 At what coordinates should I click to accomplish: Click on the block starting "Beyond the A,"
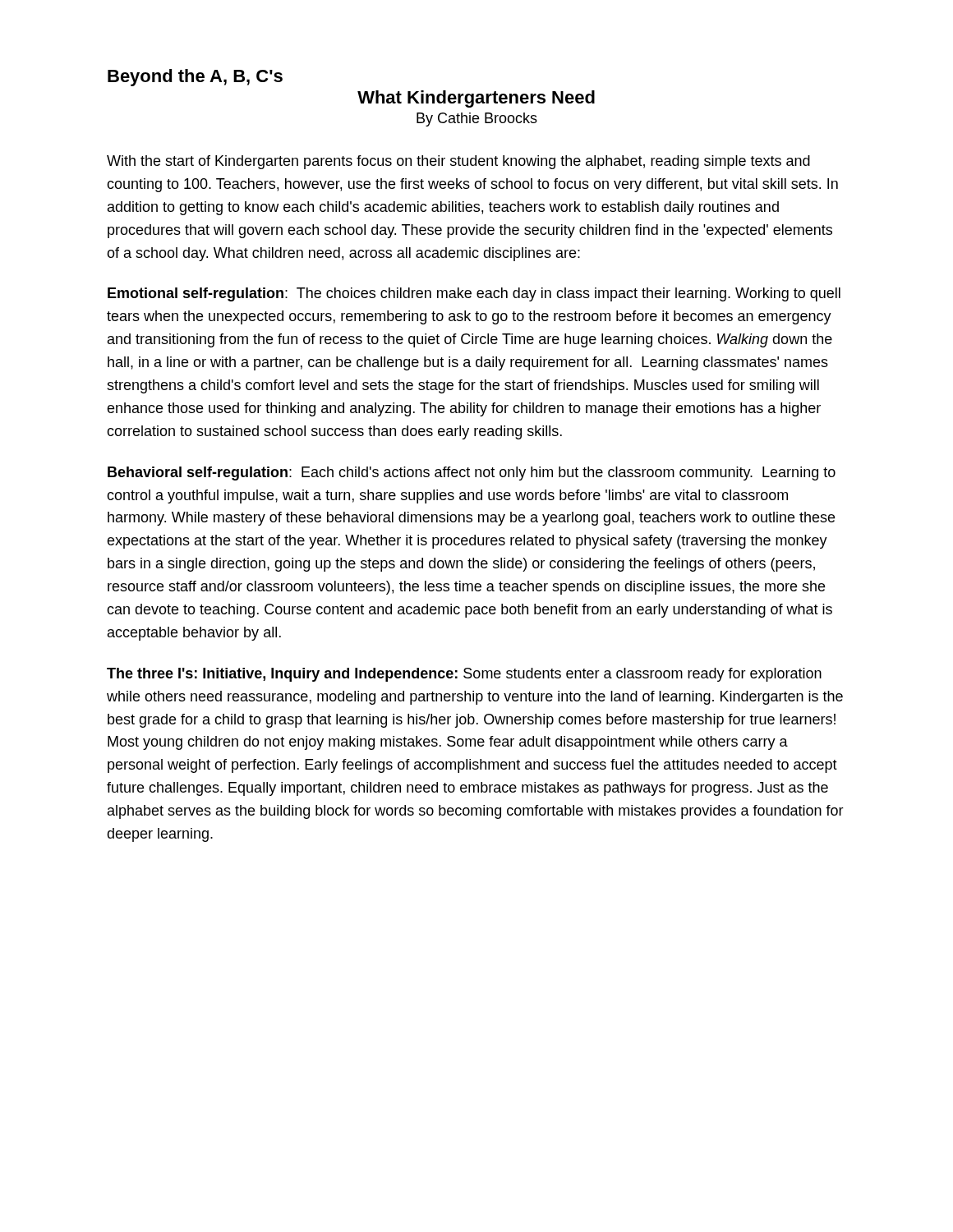click(476, 96)
